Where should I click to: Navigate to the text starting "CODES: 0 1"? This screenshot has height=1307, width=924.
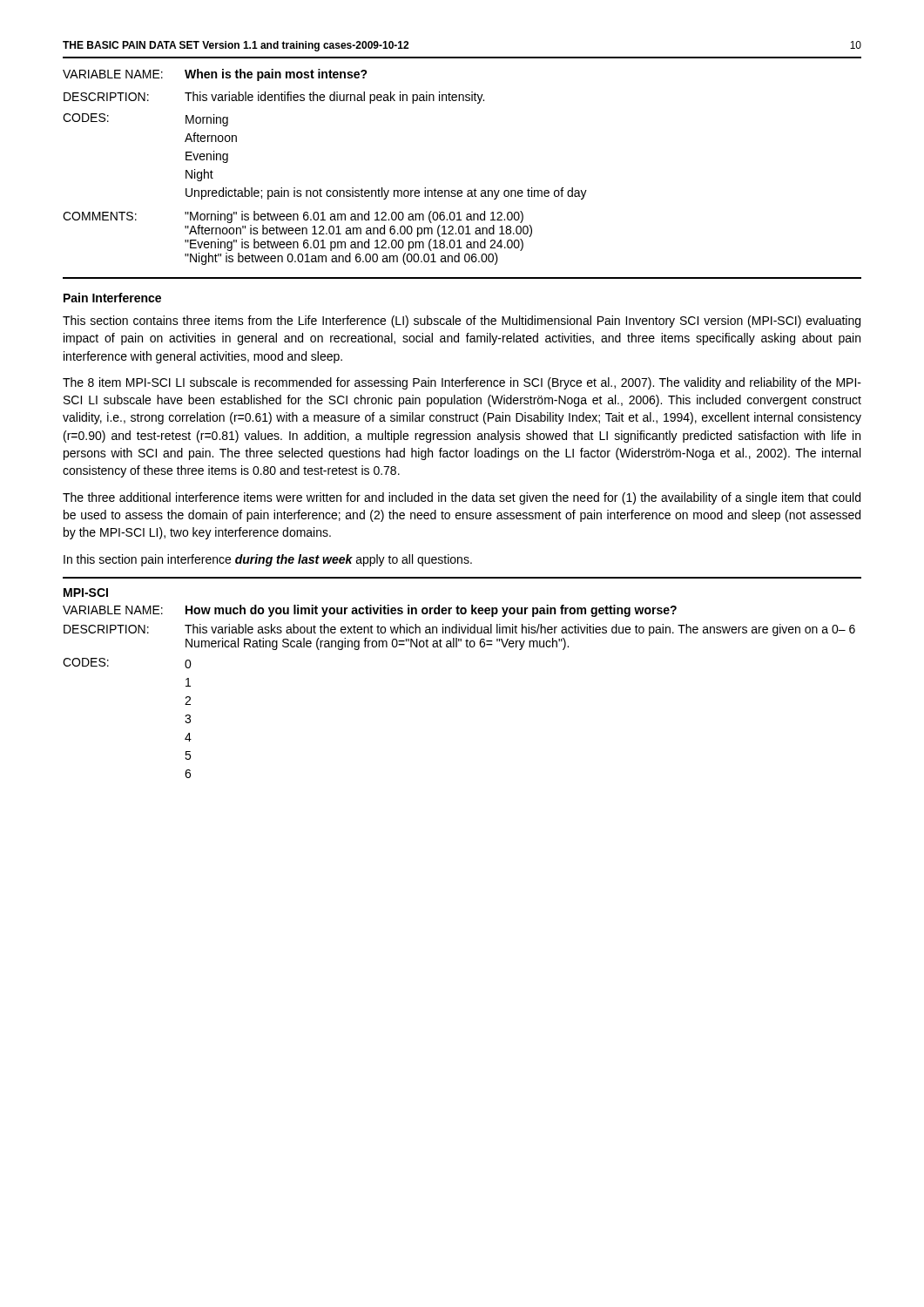tap(88, 664)
